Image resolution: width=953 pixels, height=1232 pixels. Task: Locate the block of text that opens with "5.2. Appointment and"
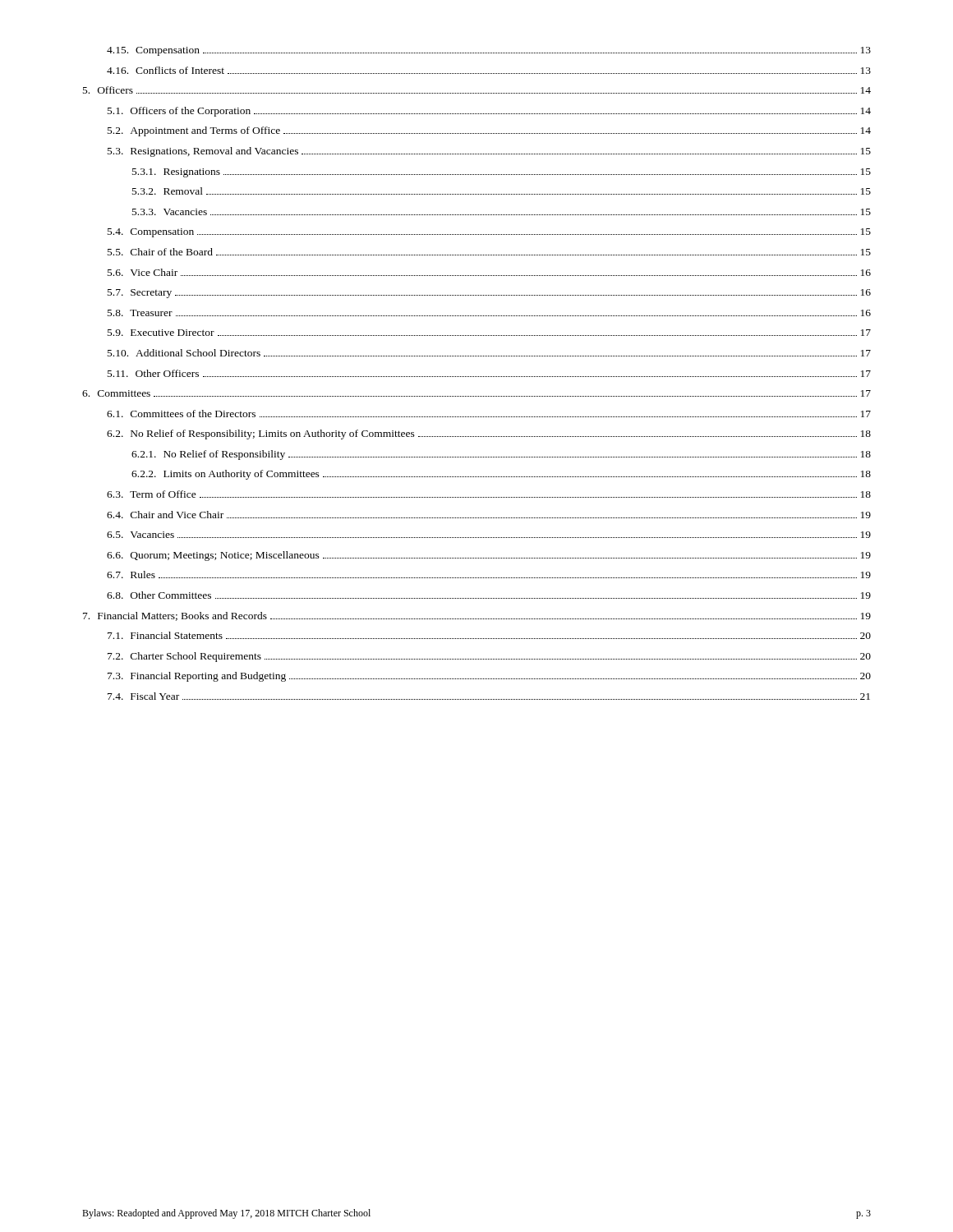(489, 131)
